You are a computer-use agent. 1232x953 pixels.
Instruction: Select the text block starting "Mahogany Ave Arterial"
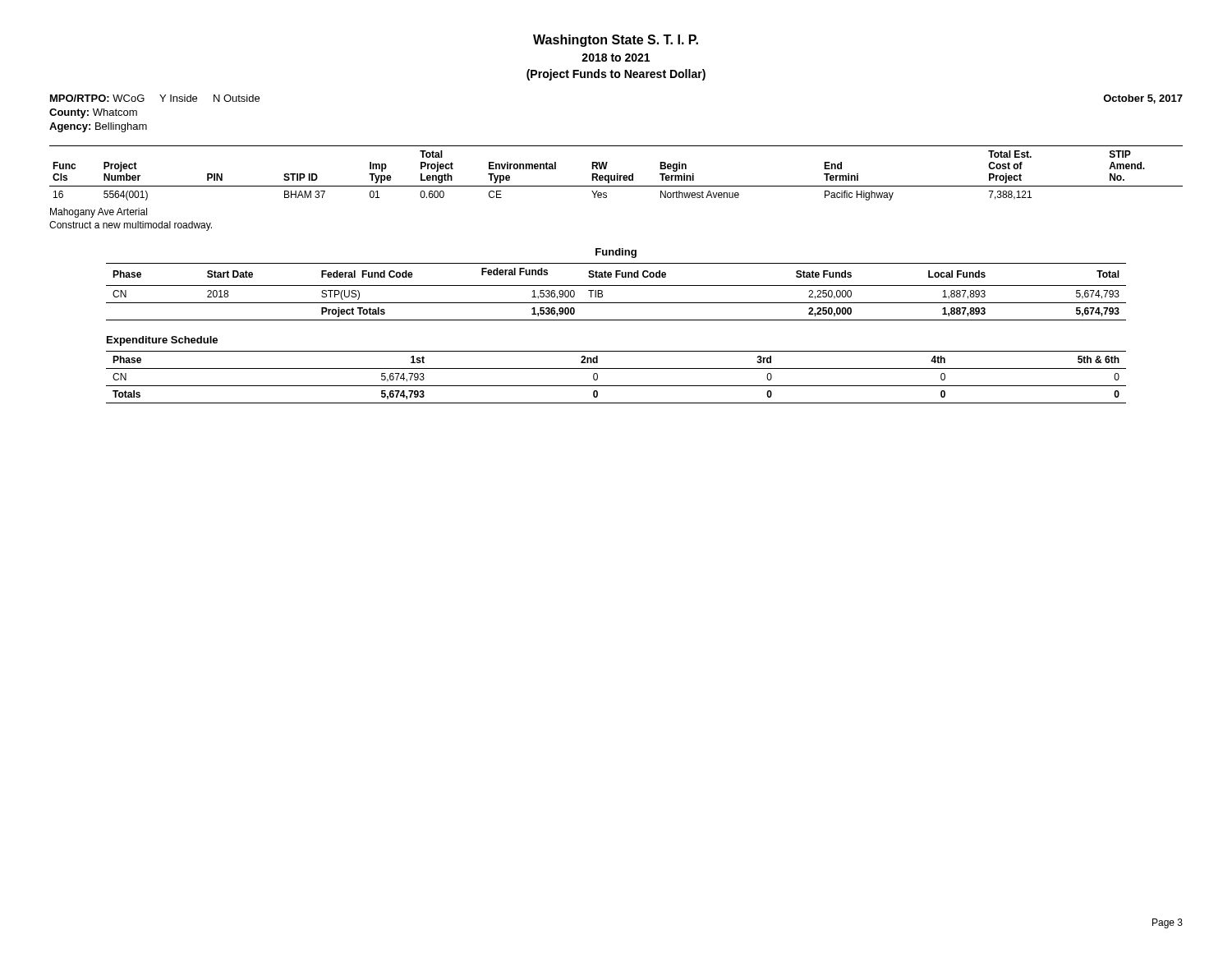(98, 212)
